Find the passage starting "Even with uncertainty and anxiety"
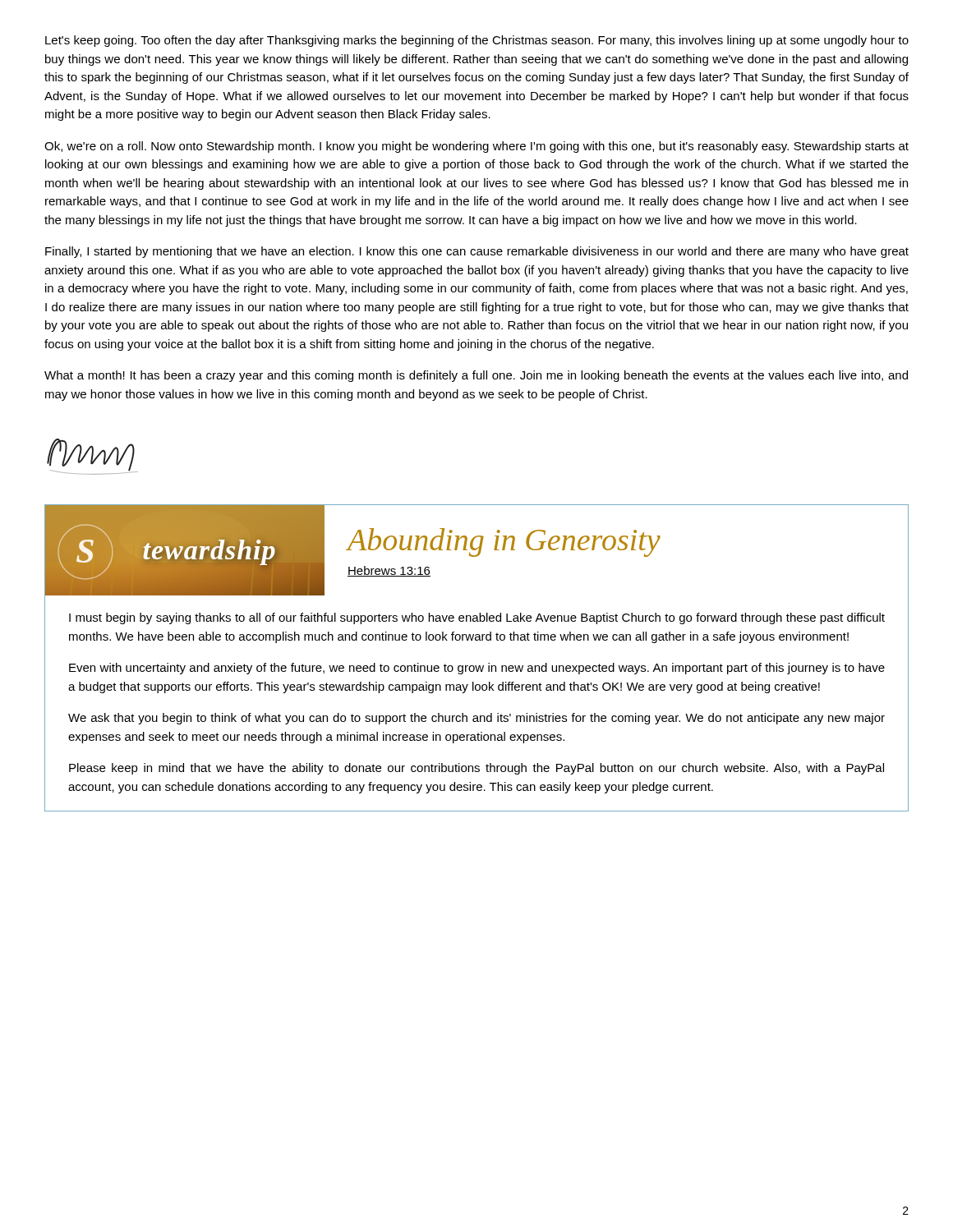The width and height of the screenshot is (953, 1232). tap(476, 677)
